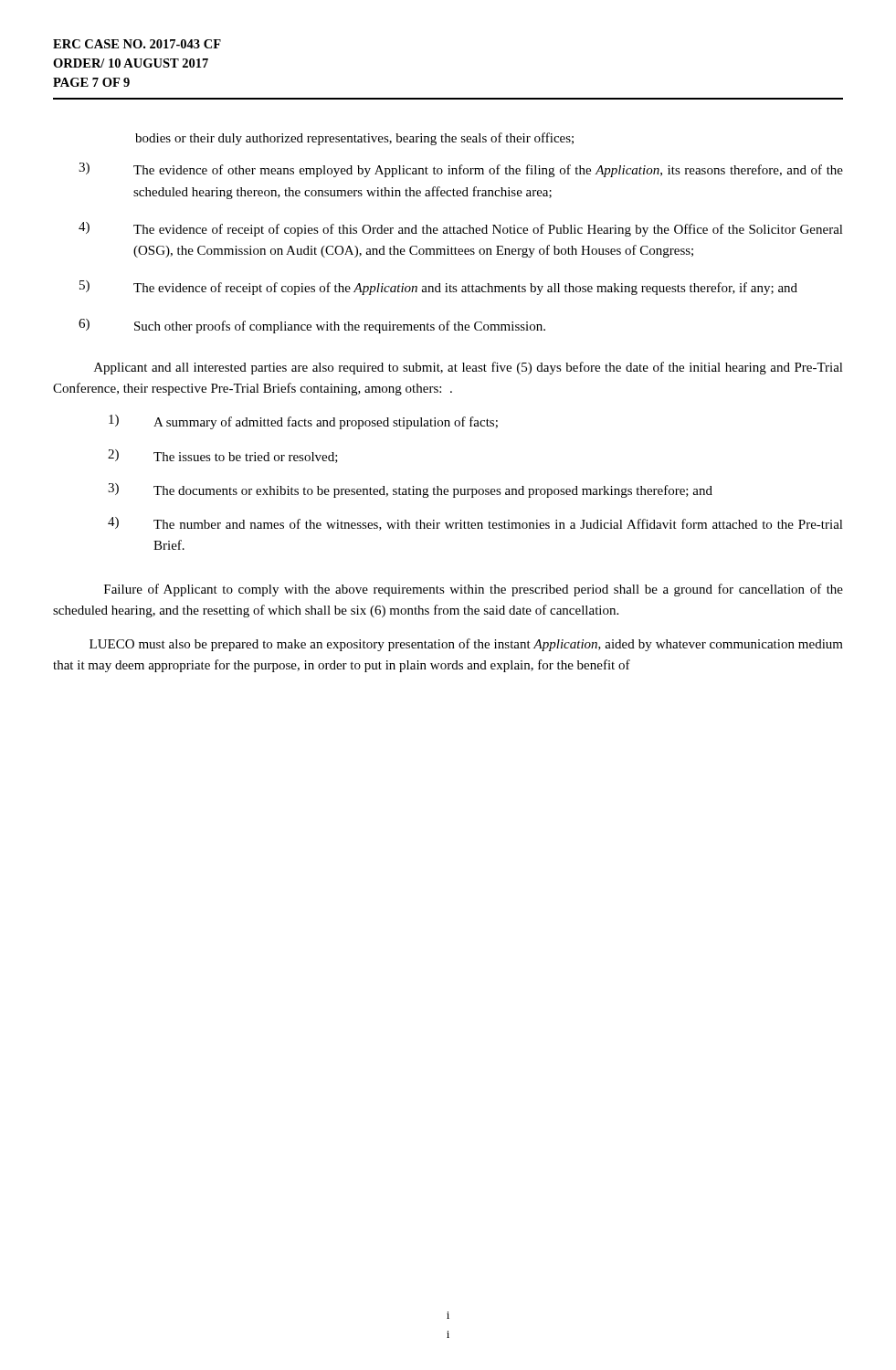Navigate to the block starting "2) The issues to"
The height and width of the screenshot is (1370, 896).
point(223,456)
